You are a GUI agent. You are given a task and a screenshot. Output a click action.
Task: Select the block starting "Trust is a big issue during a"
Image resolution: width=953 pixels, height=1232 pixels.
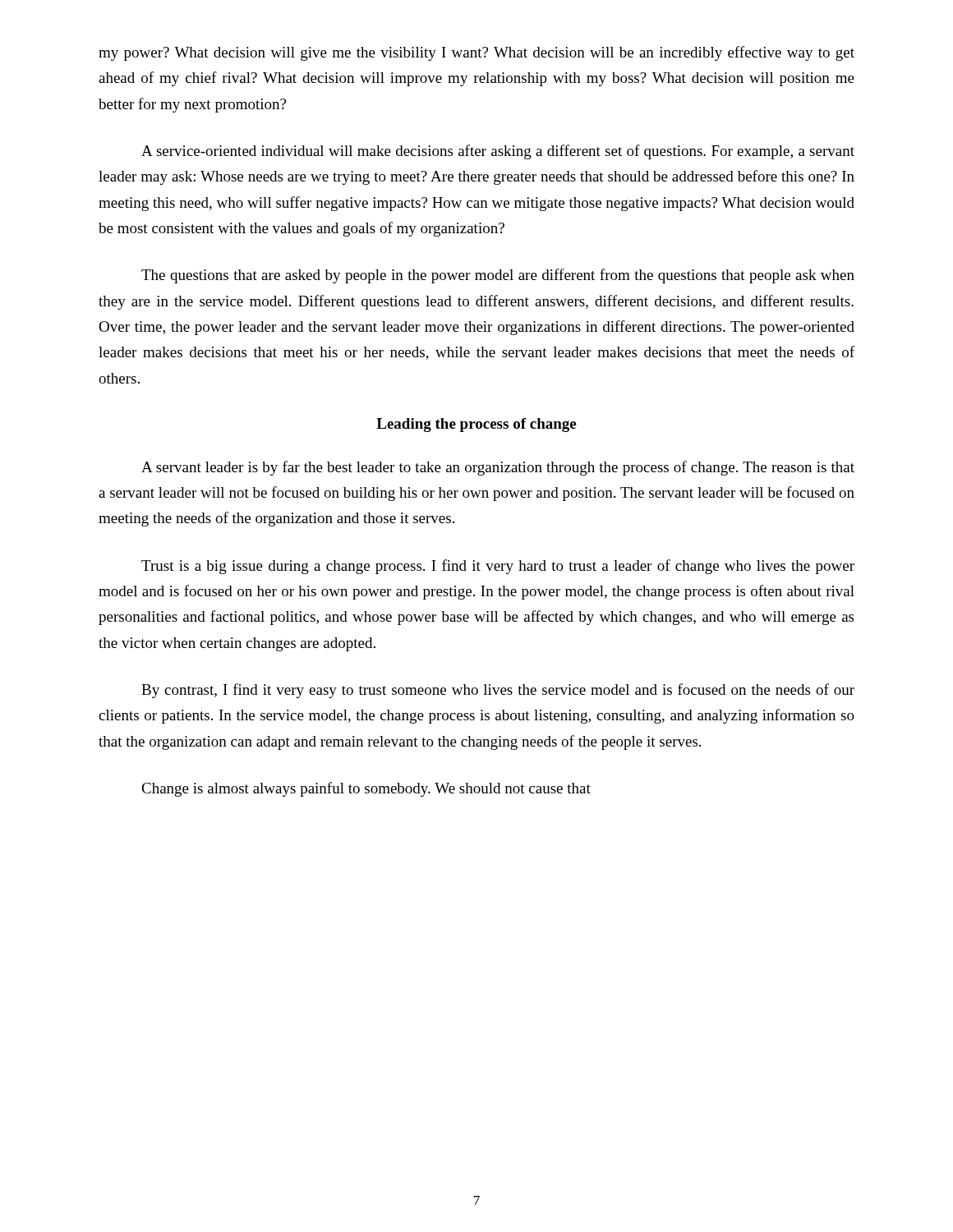[x=476, y=604]
